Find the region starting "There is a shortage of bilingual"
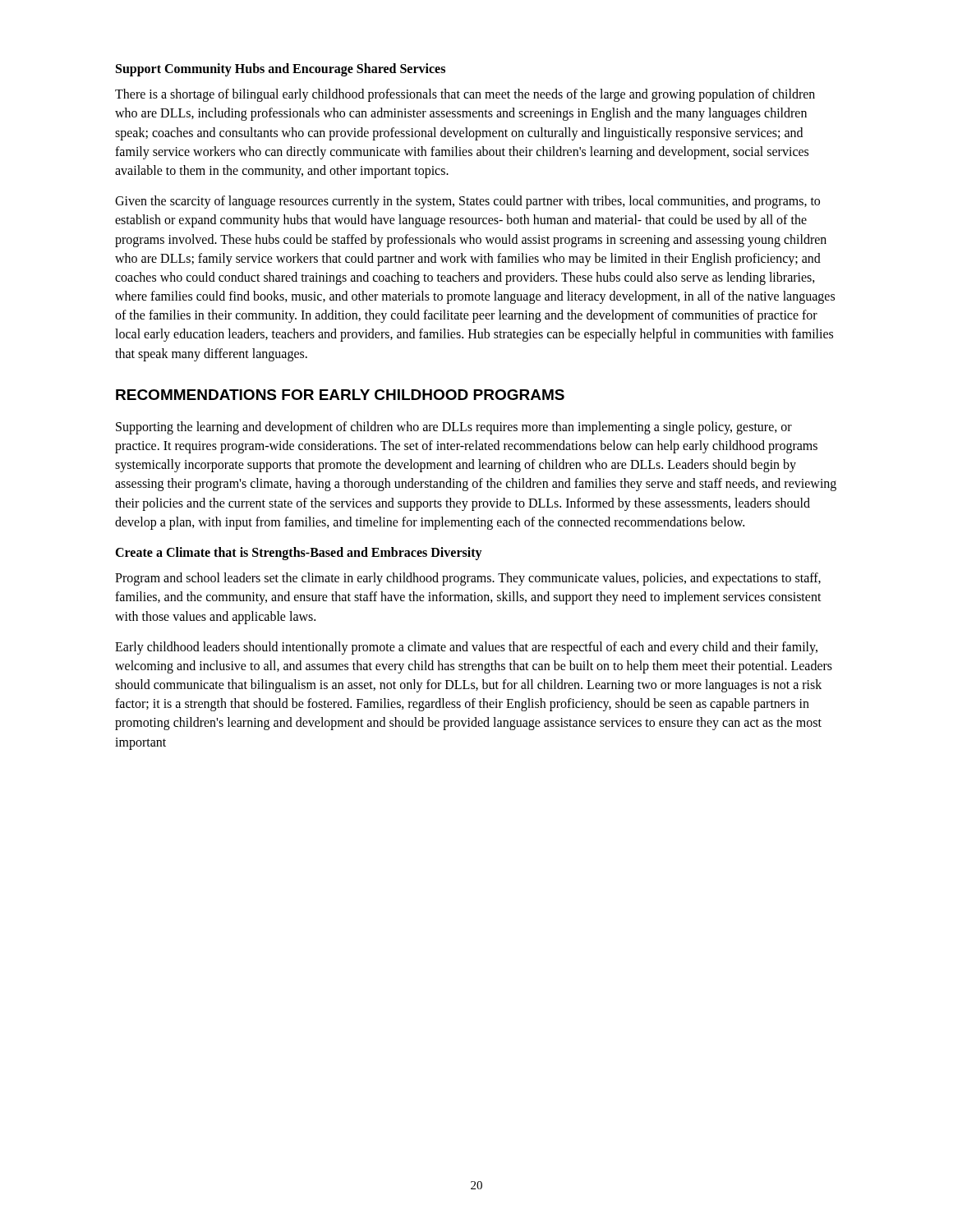The width and height of the screenshot is (953, 1232). (476, 132)
